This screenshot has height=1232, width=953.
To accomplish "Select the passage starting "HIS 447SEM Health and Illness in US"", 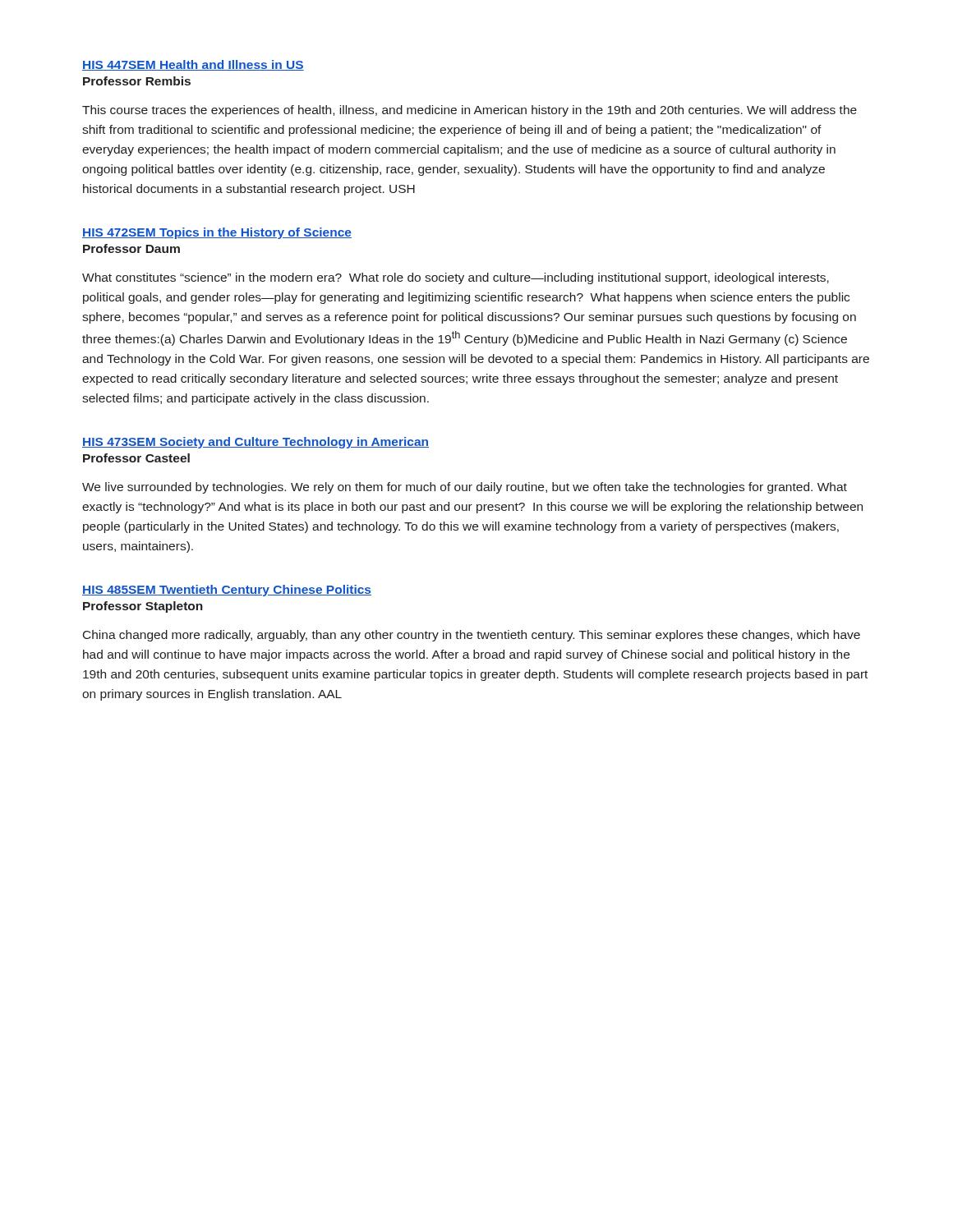I will (193, 64).
